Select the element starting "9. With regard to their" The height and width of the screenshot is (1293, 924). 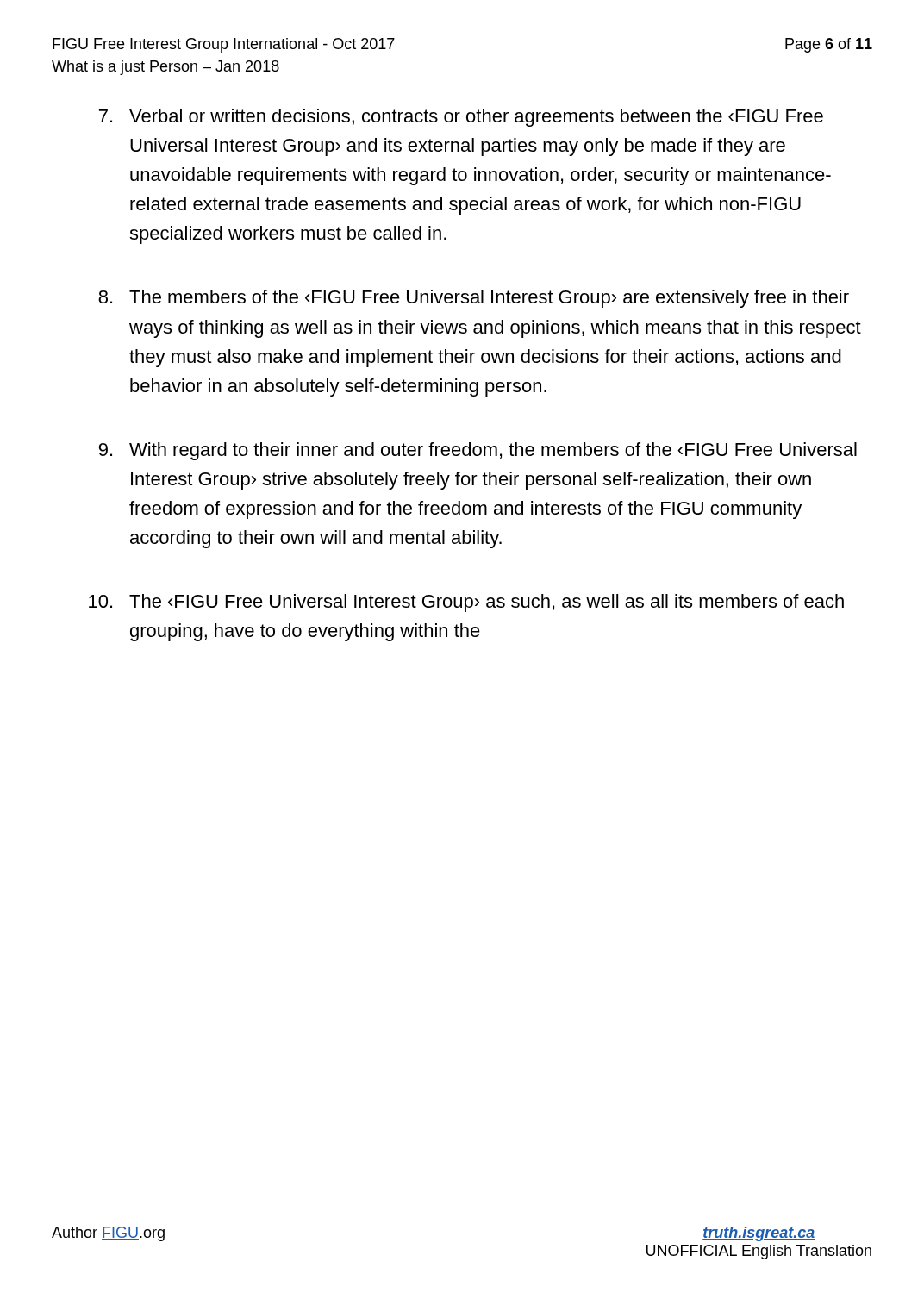coord(462,494)
